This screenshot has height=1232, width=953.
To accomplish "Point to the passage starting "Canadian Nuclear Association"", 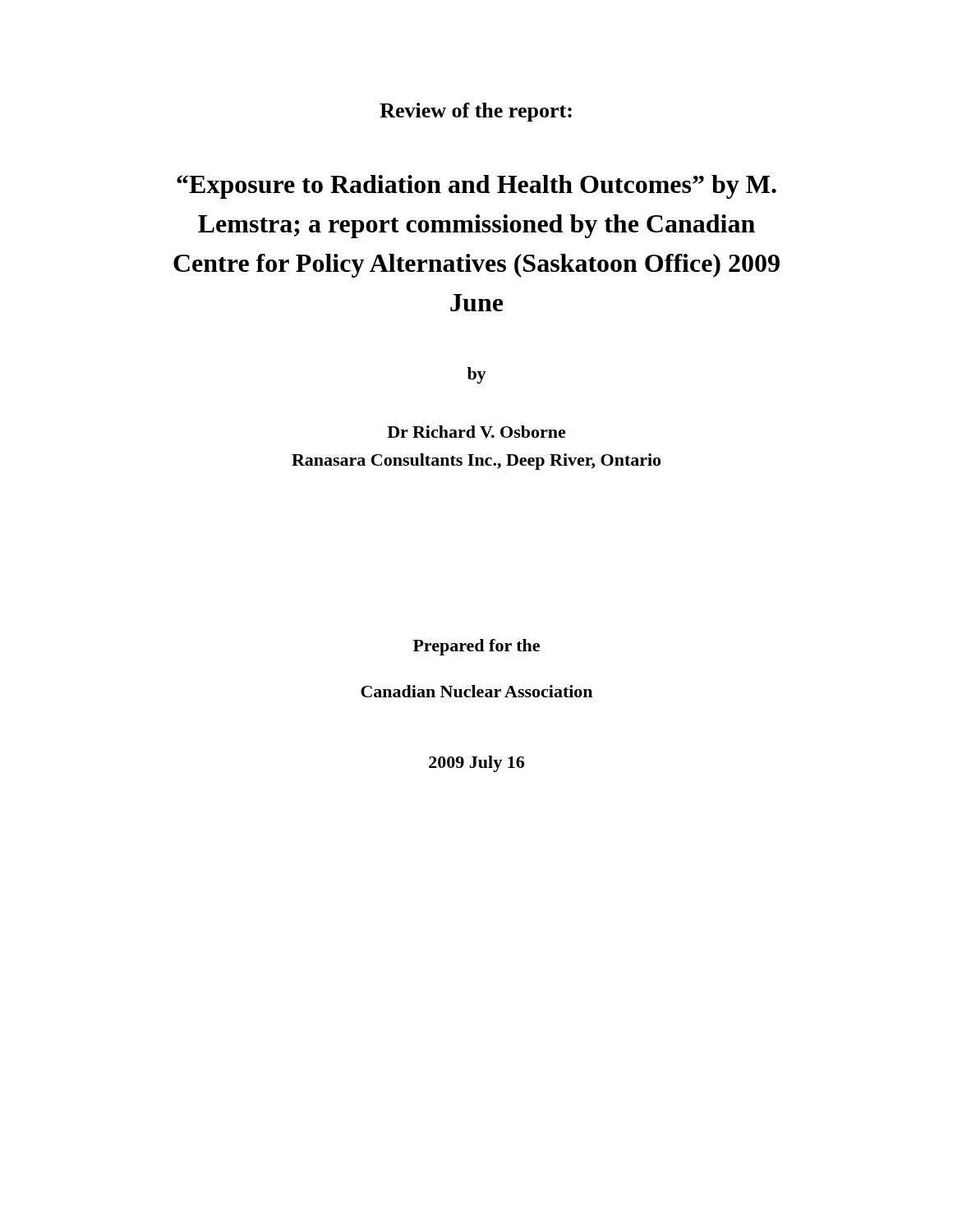I will tap(476, 691).
